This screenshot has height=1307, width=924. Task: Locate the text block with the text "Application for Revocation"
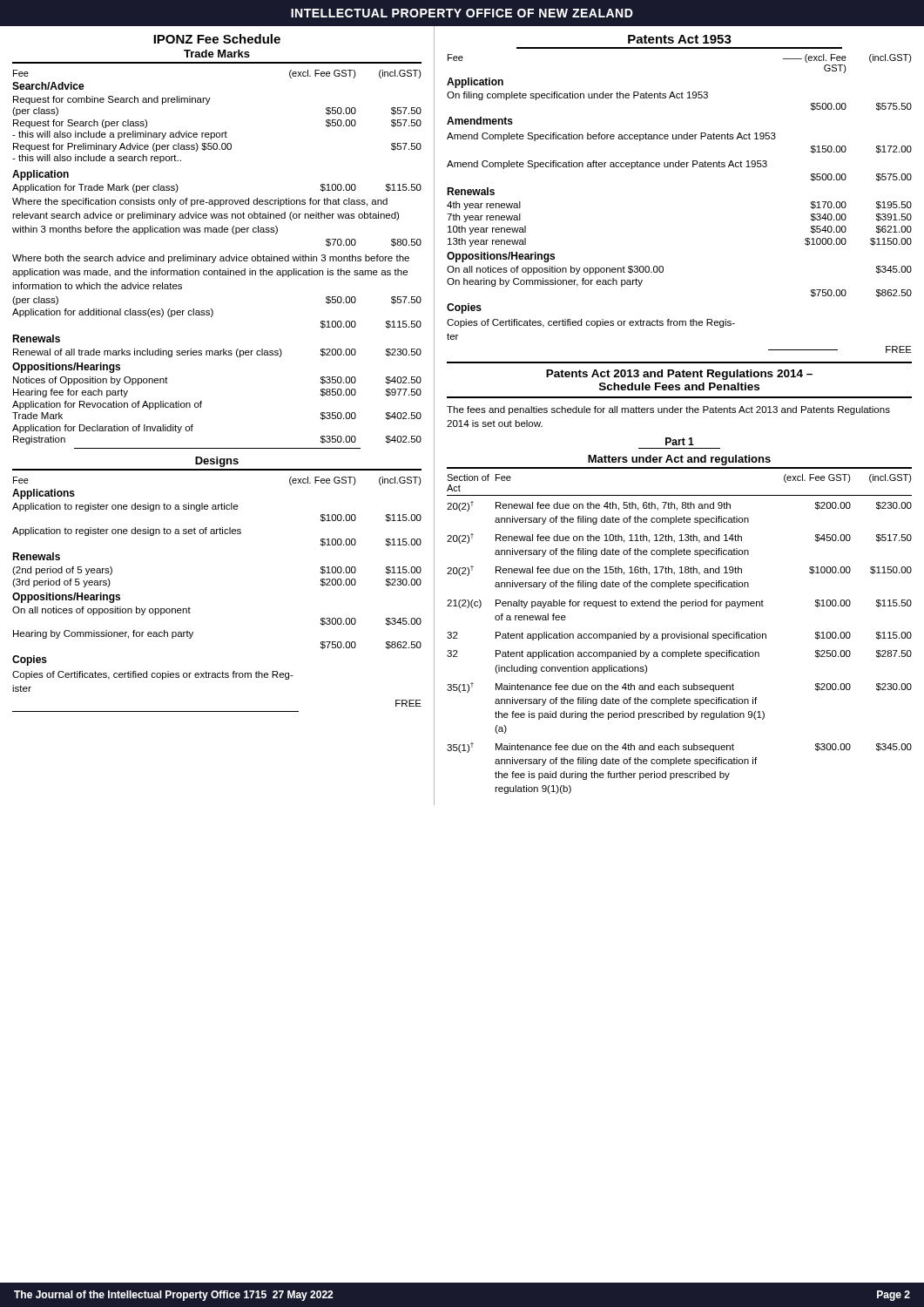coord(107,404)
